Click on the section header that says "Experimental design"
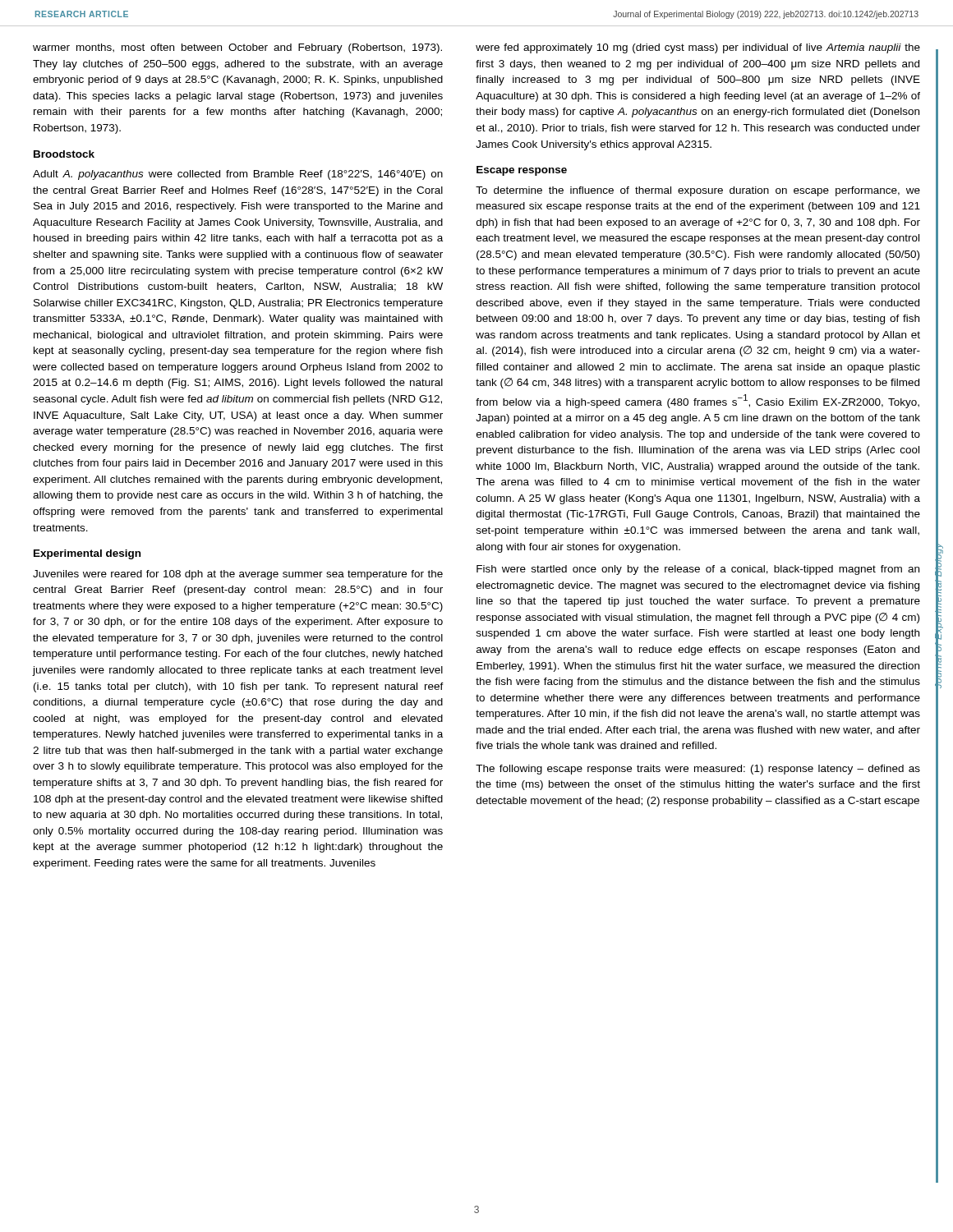Viewport: 953px width, 1232px height. [x=87, y=553]
